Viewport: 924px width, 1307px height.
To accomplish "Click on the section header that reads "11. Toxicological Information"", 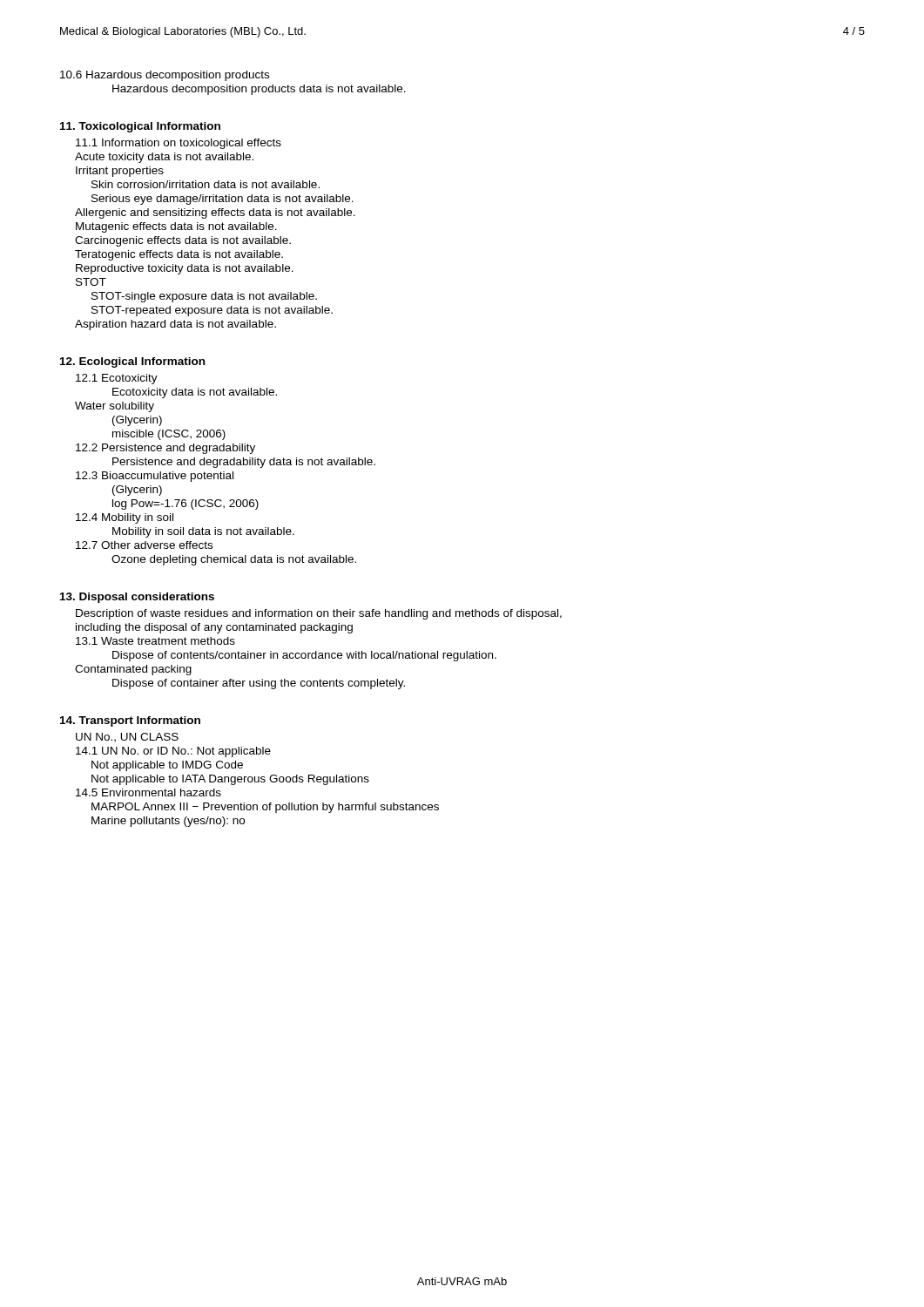I will point(140,126).
